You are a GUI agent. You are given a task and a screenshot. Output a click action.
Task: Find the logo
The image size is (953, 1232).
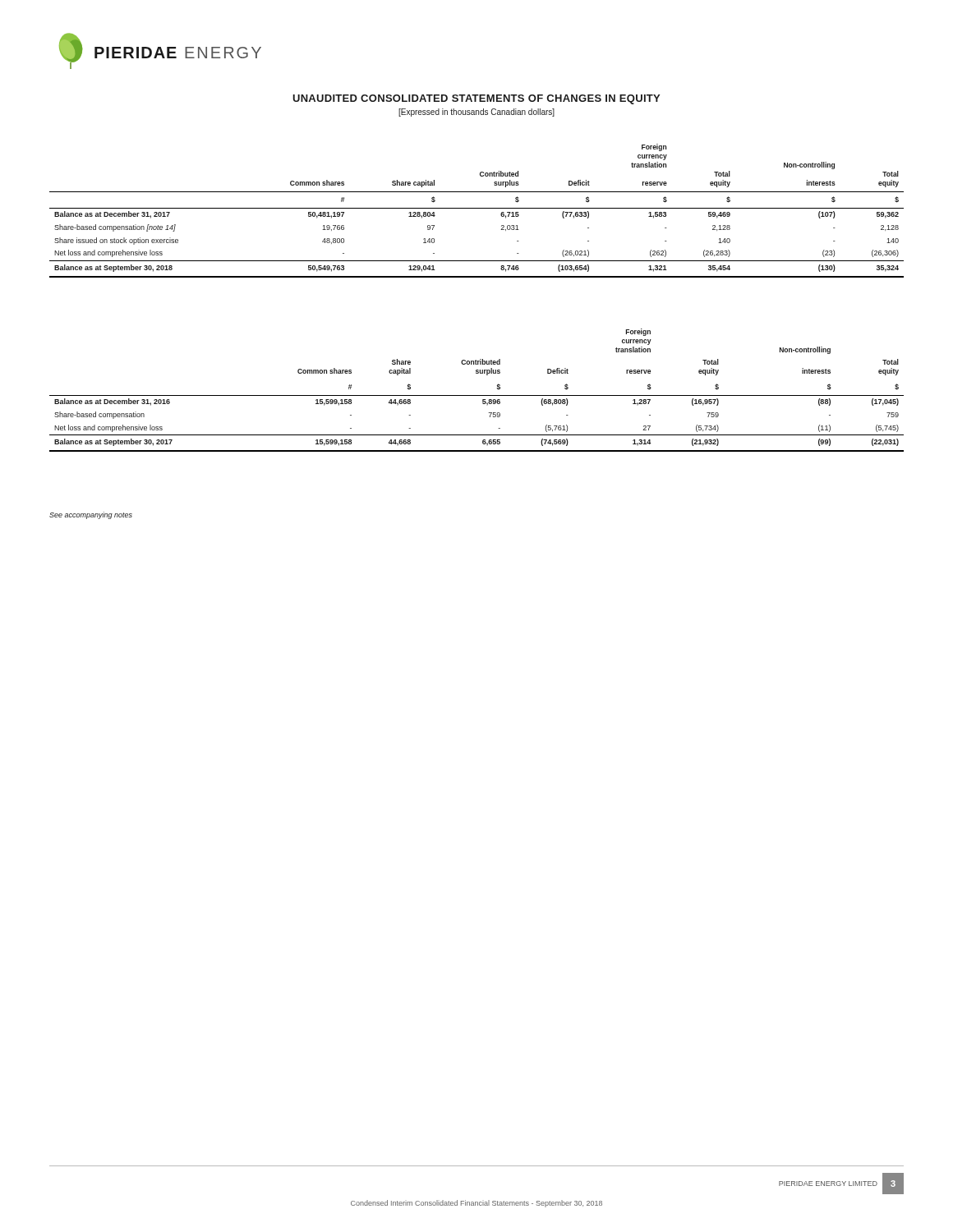156,53
